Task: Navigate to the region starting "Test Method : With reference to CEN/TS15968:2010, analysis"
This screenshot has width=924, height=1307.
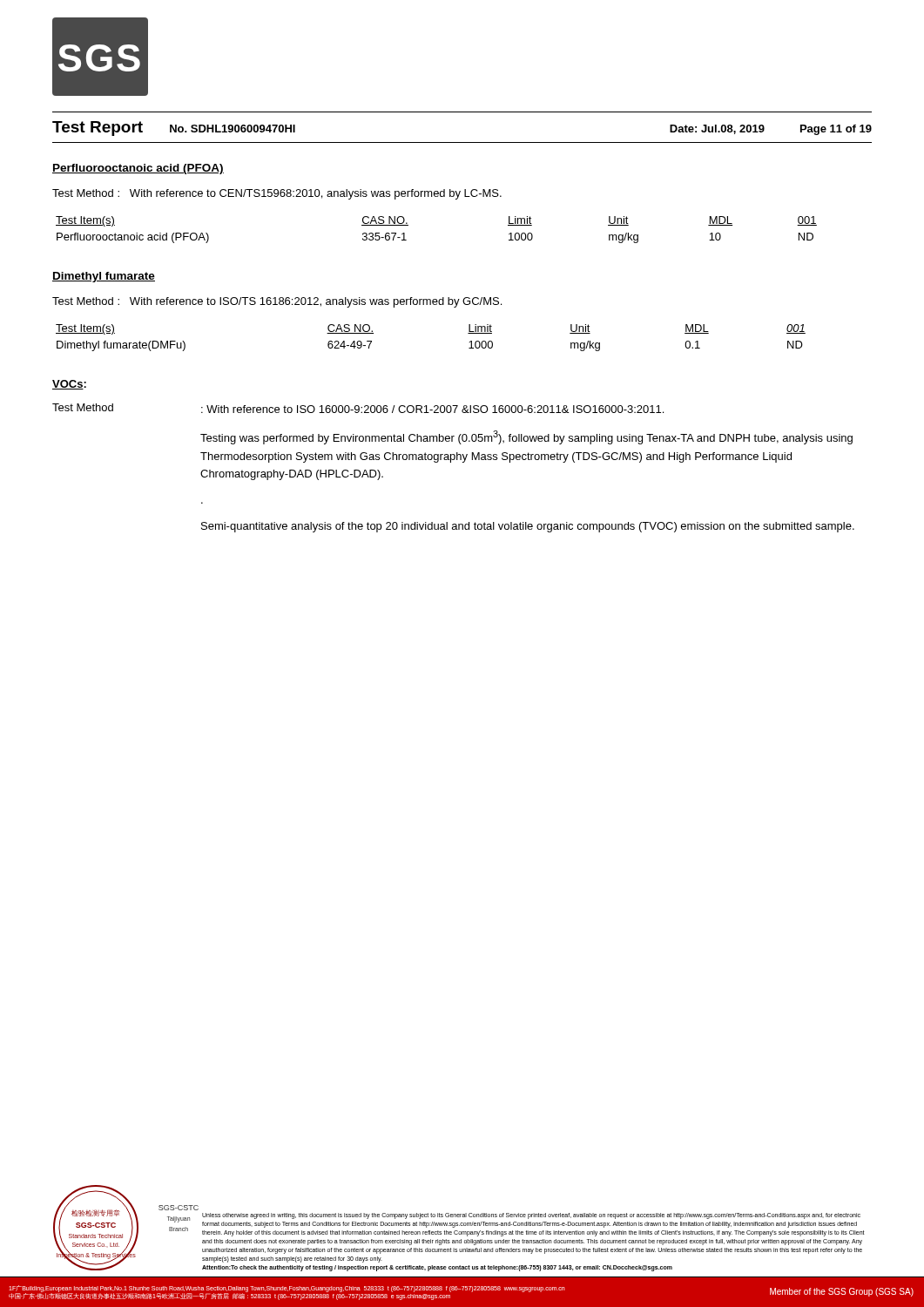Action: 277,193
